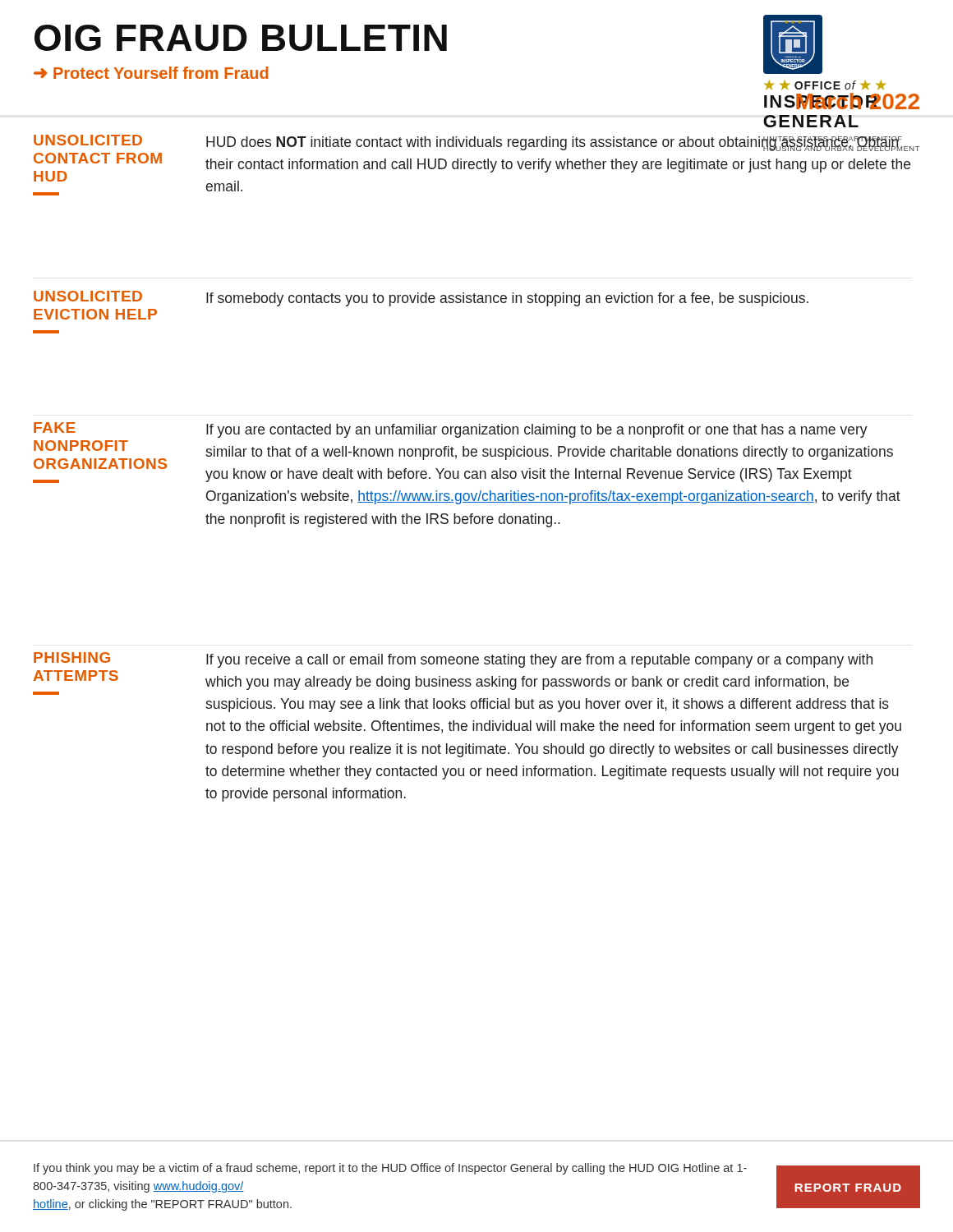
Task: Navigate to the region starting "If somebody contacts you to provide"
Action: pos(507,298)
